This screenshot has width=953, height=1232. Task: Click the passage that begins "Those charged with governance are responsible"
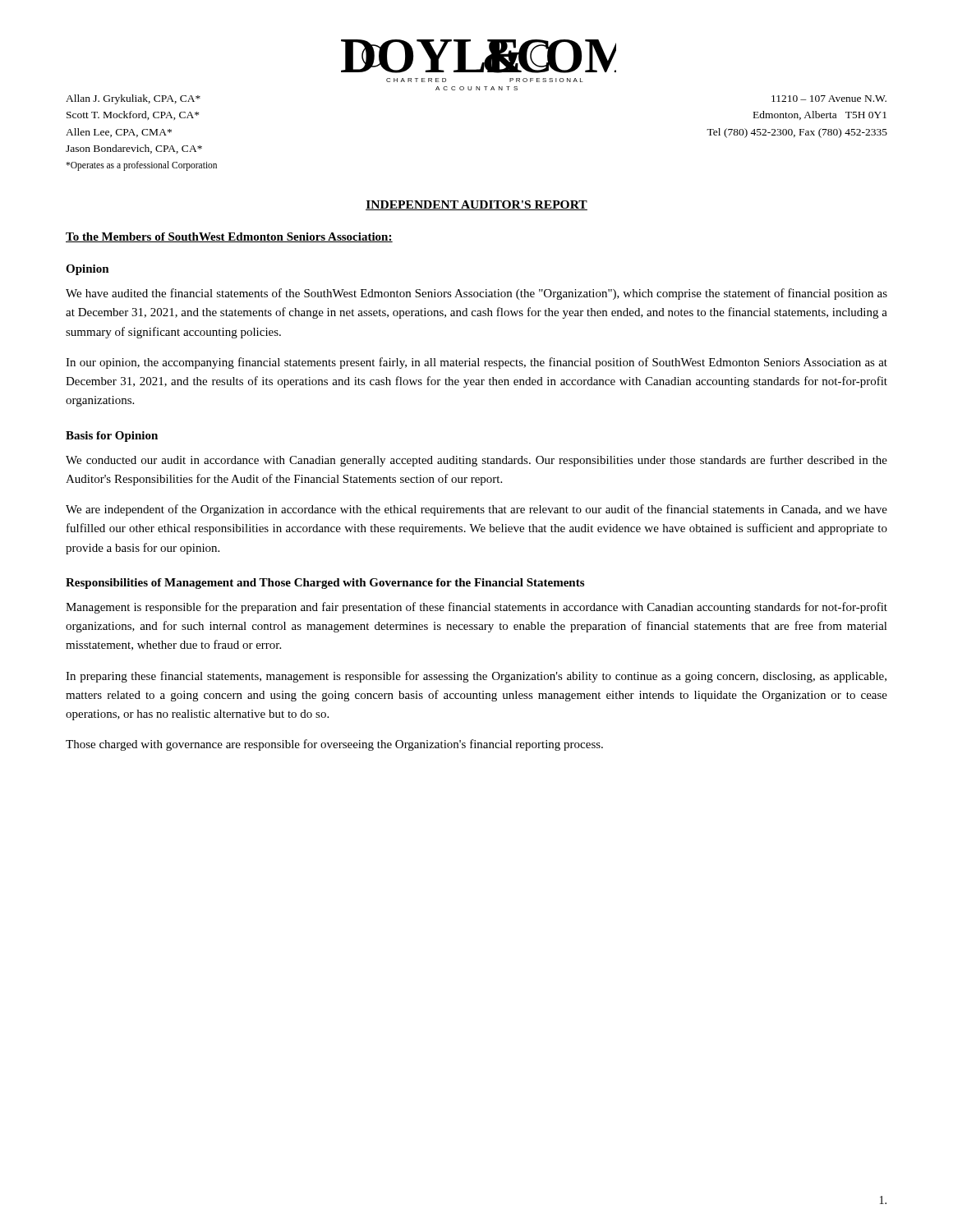[335, 744]
